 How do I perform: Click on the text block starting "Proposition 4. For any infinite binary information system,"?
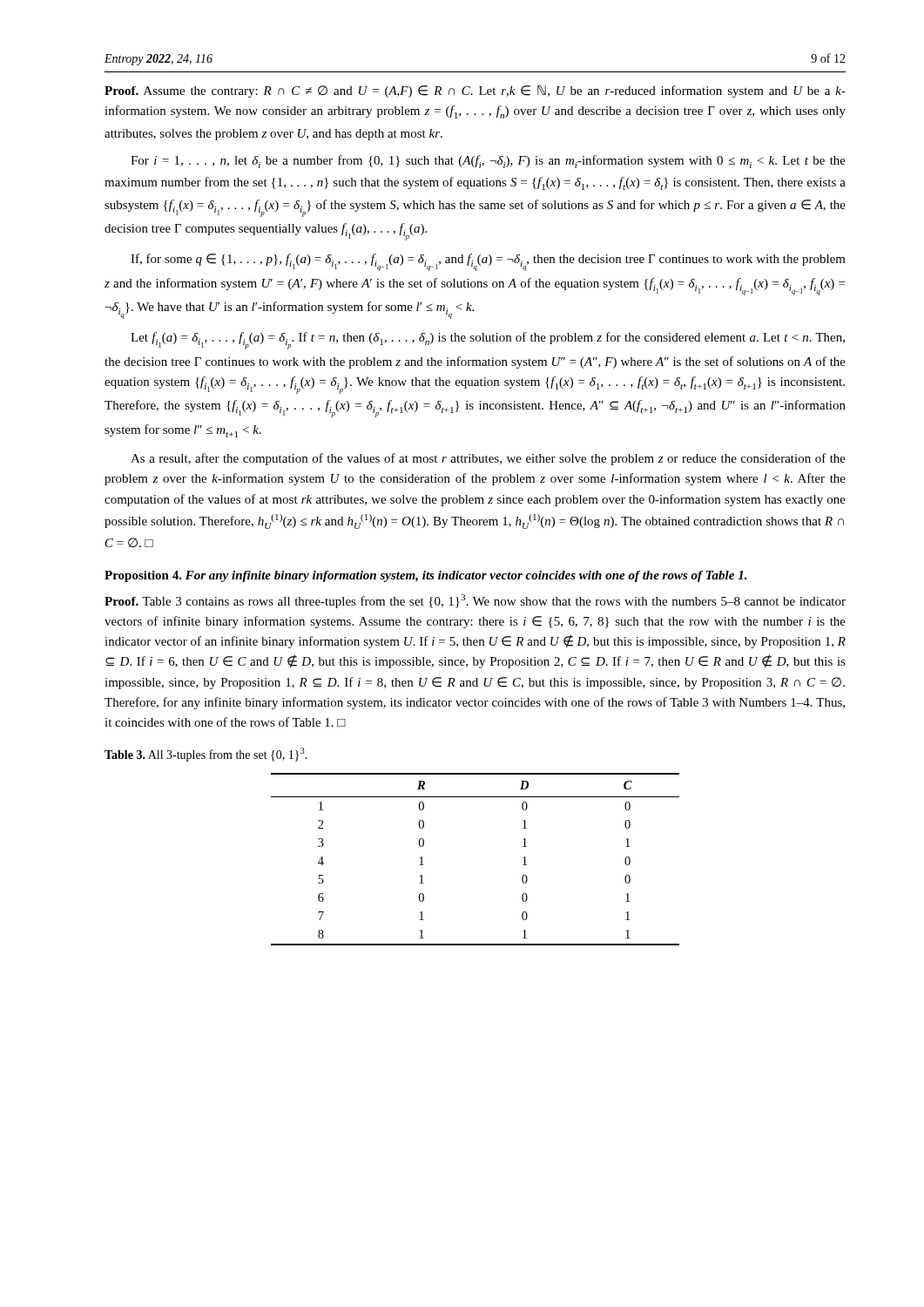(x=426, y=575)
